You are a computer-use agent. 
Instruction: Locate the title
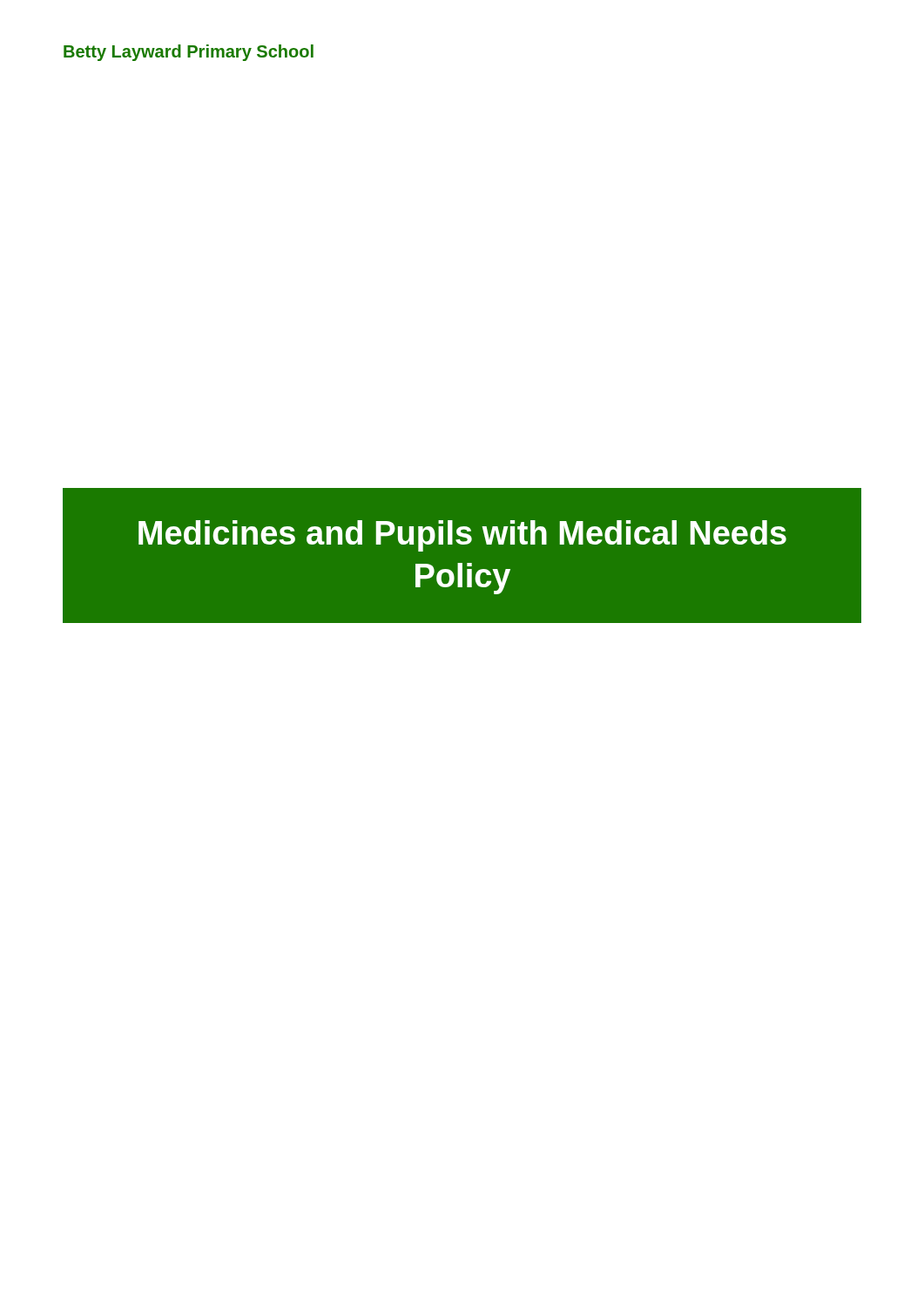pos(462,555)
